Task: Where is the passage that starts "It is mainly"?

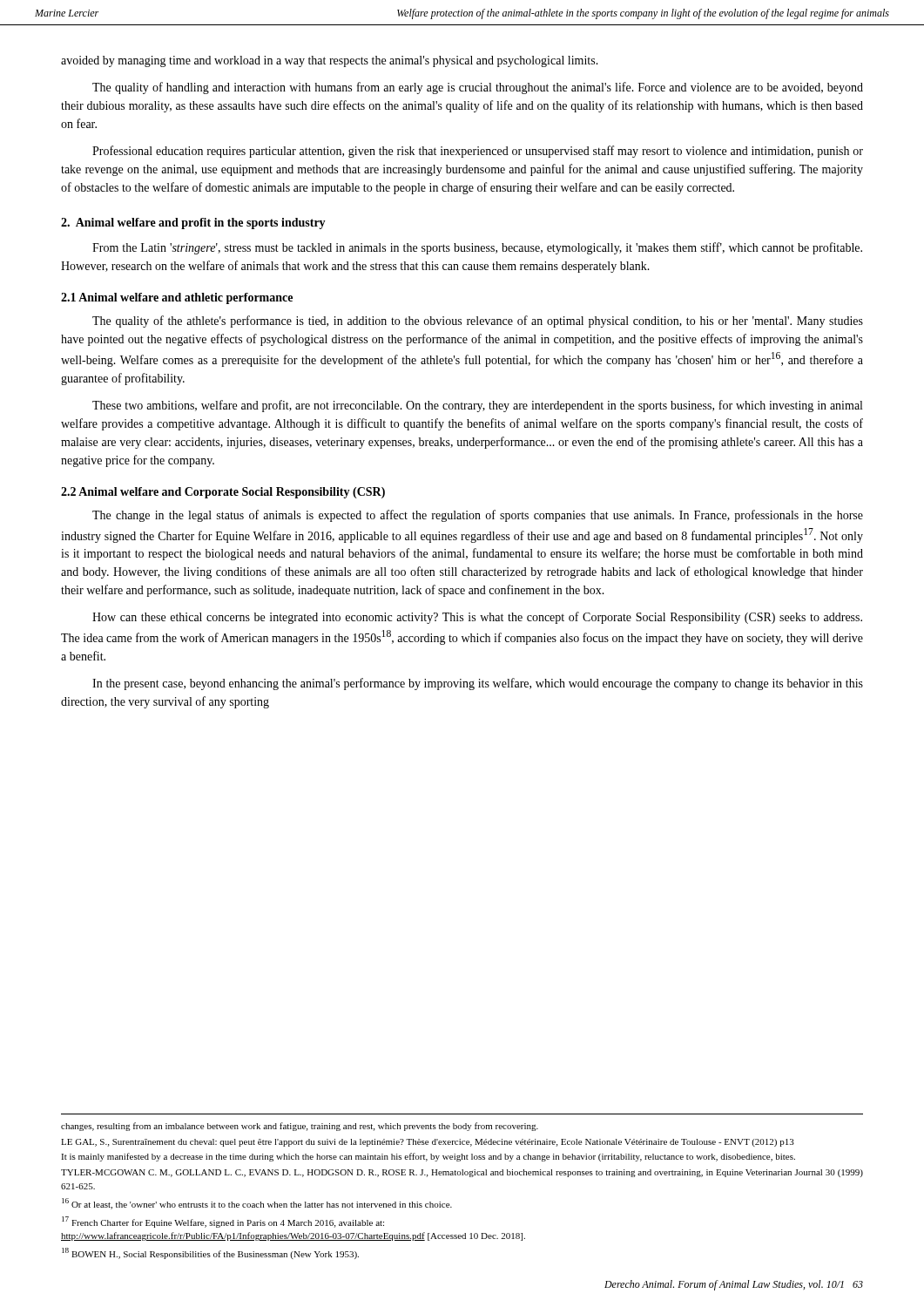Action: click(x=428, y=1157)
